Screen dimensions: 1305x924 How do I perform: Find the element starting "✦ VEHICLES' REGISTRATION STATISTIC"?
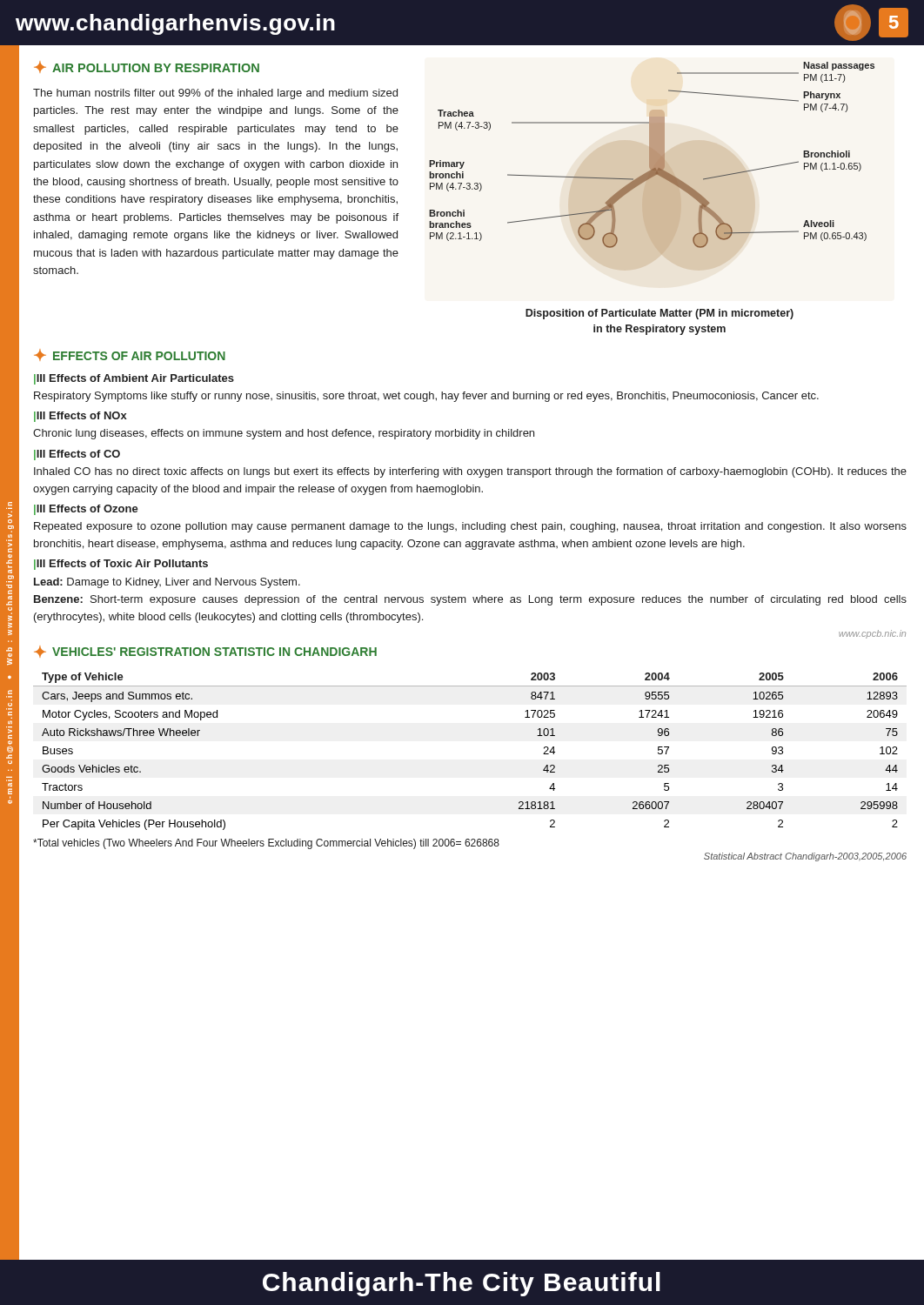[205, 652]
